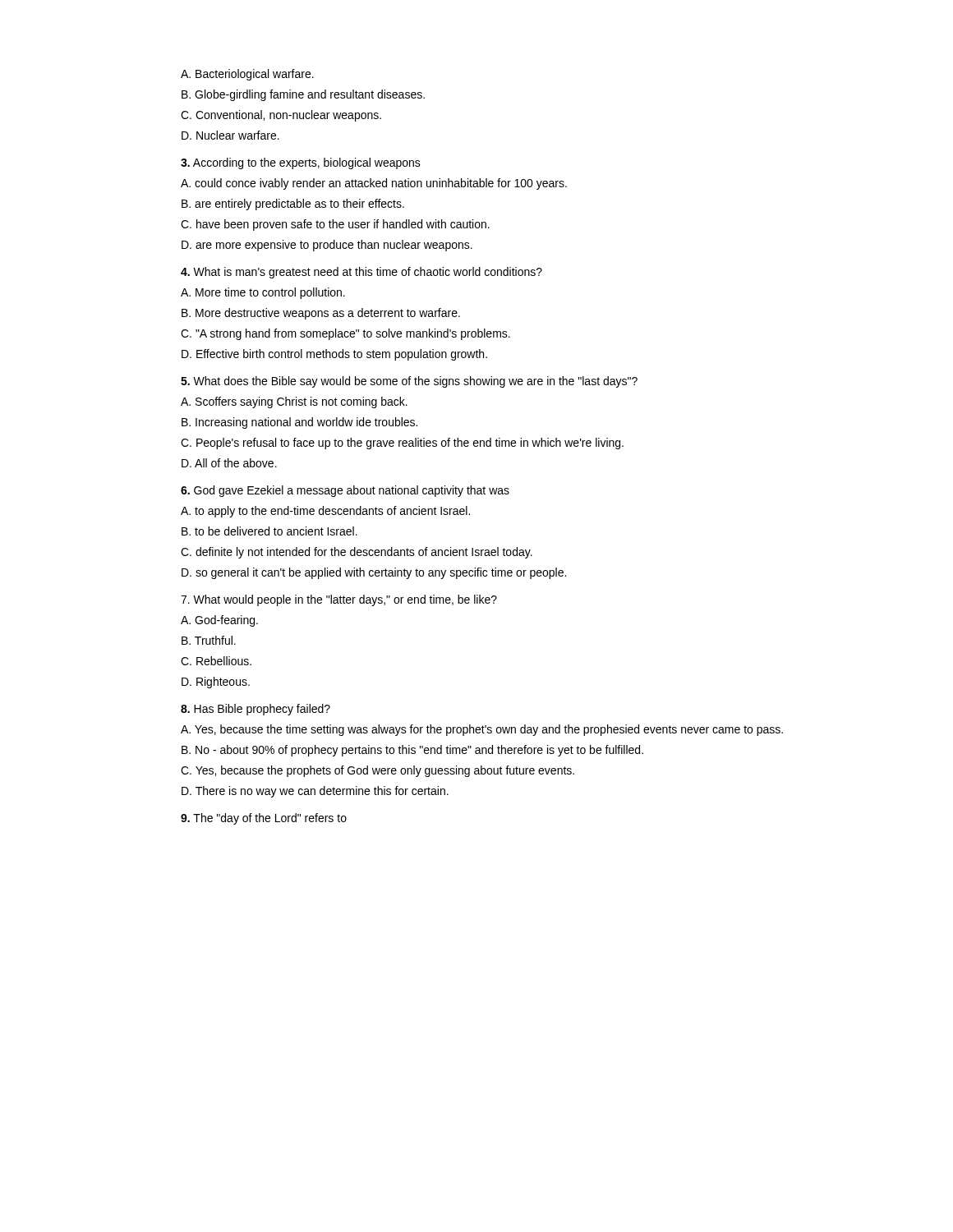Locate the block of text that opens with "C. have been proven safe to"
Screen dimensions: 1232x953
click(336, 224)
